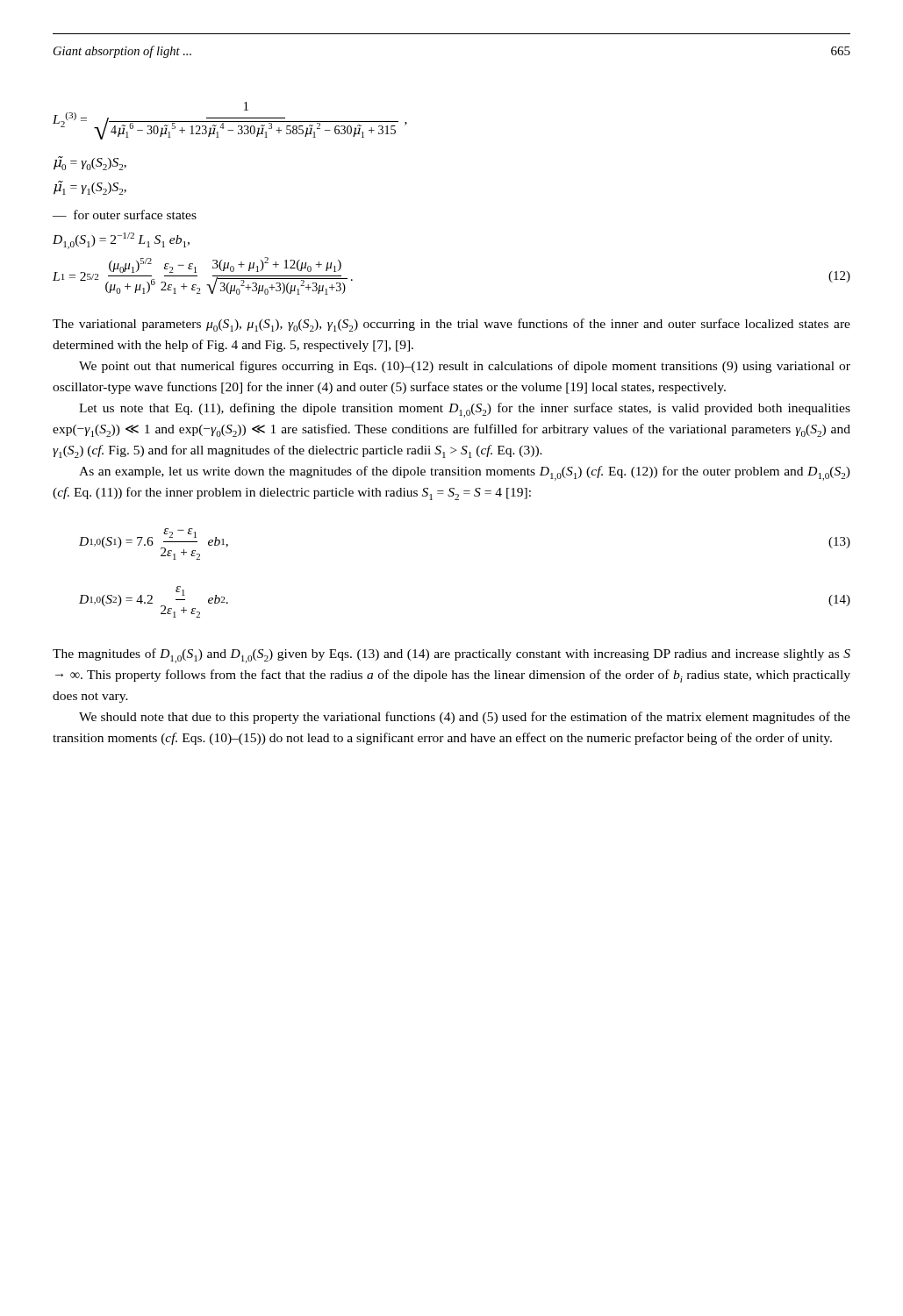Select the text block starting "We point out that"
This screenshot has width=903, height=1316.
[x=452, y=376]
